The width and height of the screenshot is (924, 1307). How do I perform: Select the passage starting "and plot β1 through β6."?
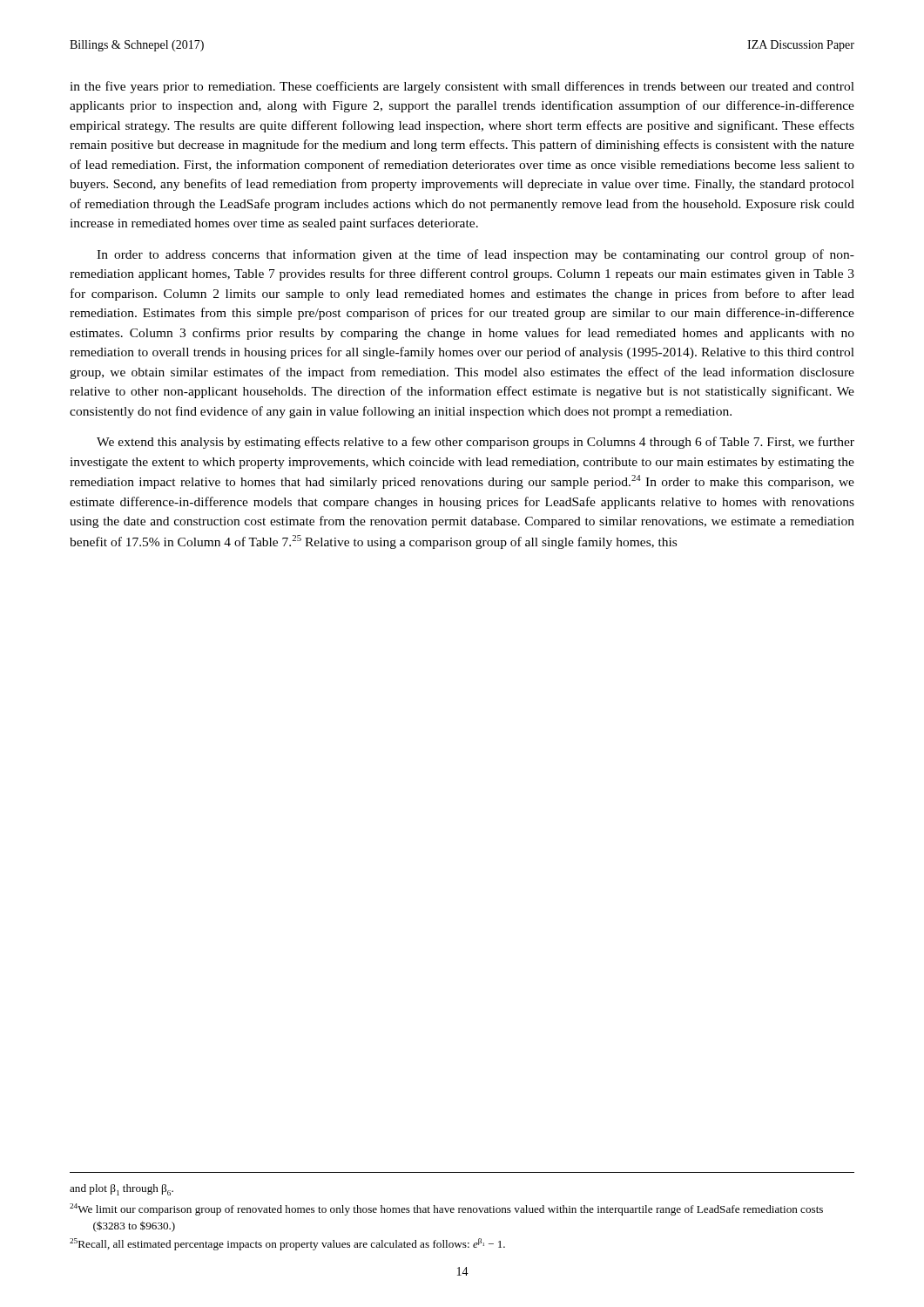[122, 1189]
